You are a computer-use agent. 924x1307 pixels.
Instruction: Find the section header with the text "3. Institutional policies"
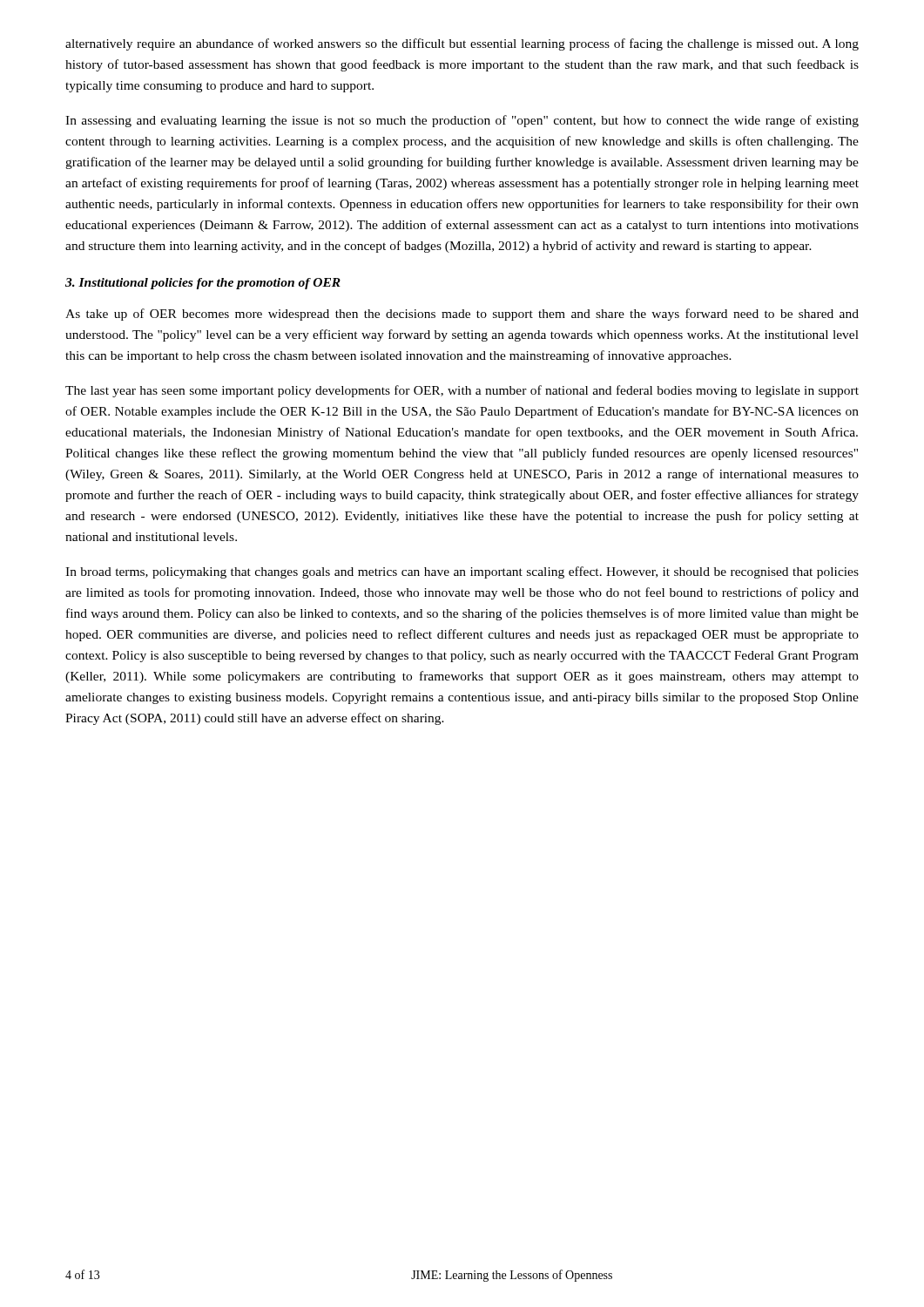(203, 284)
